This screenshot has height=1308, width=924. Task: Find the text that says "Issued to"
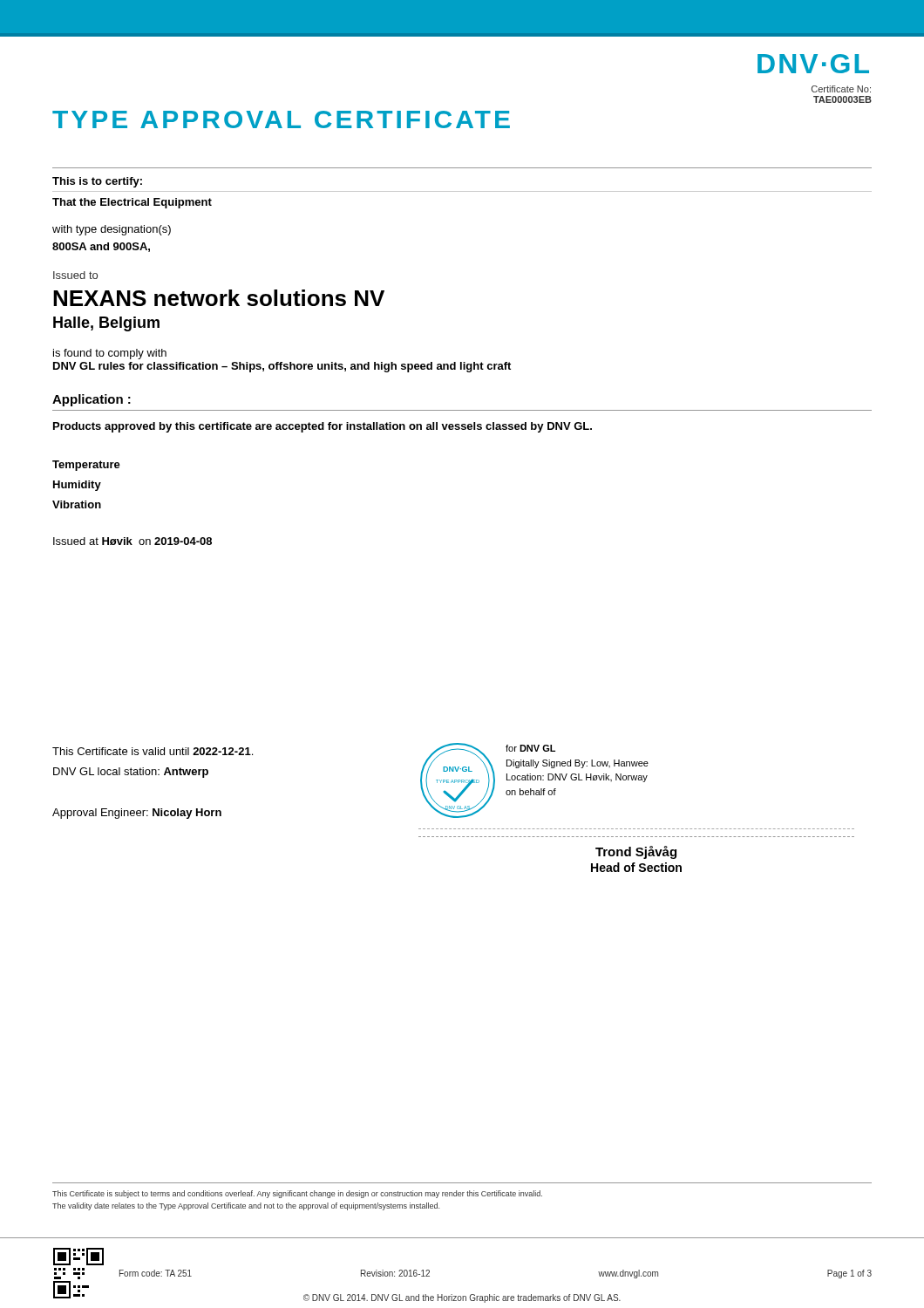[x=75, y=275]
